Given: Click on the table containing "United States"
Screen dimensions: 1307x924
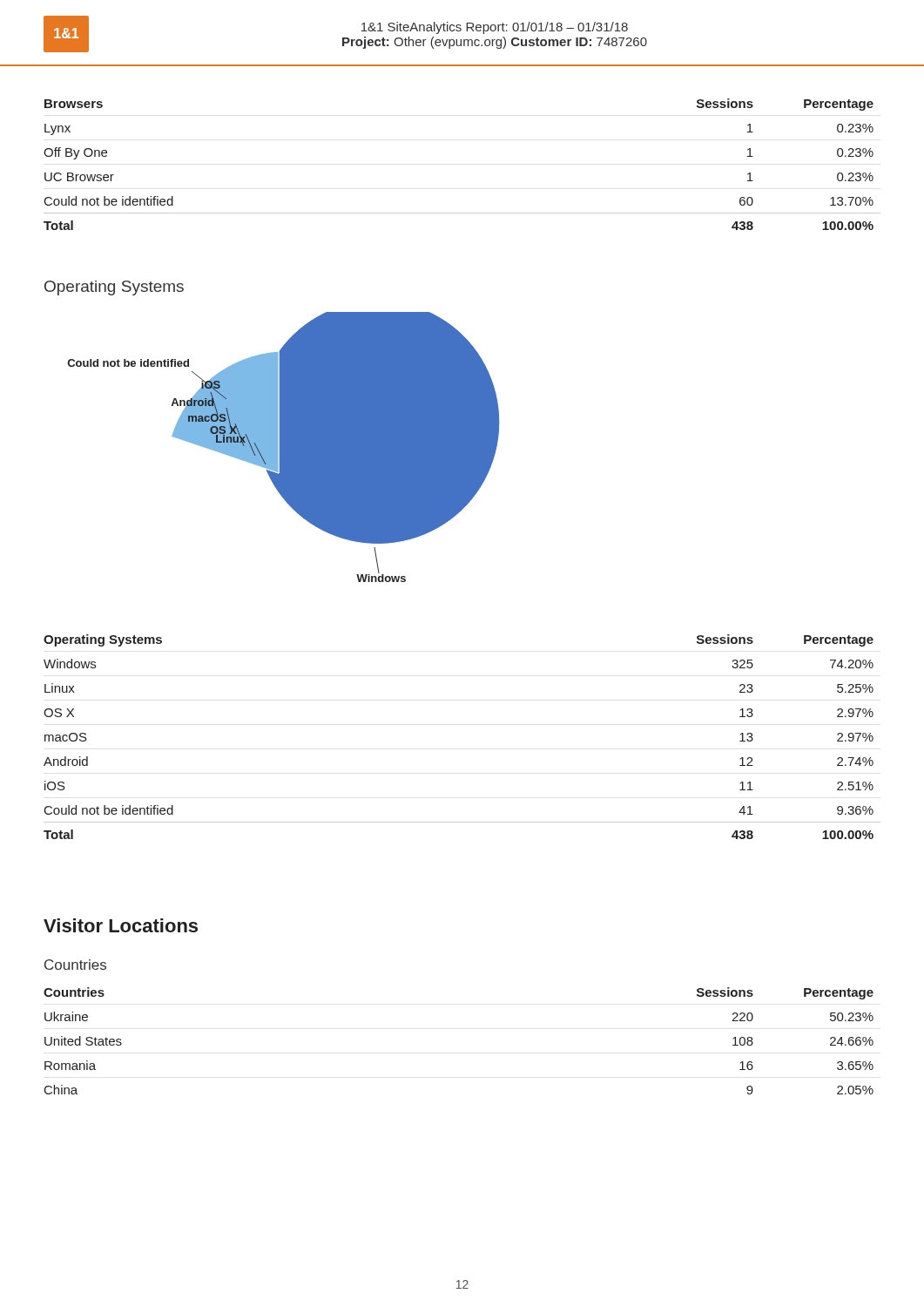Looking at the screenshot, I should tap(462, 1041).
